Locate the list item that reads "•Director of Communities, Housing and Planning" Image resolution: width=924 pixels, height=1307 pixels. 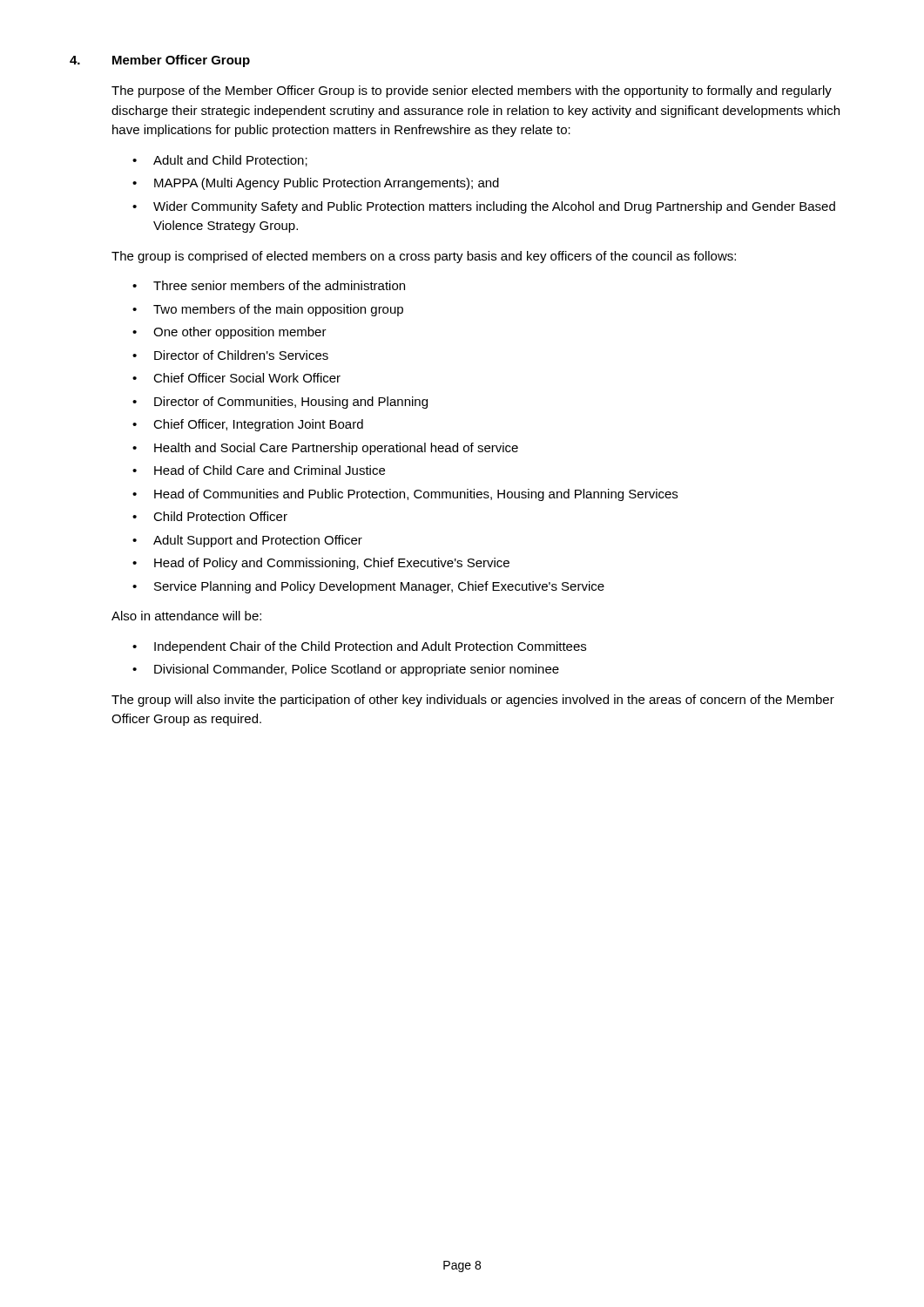pos(280,402)
